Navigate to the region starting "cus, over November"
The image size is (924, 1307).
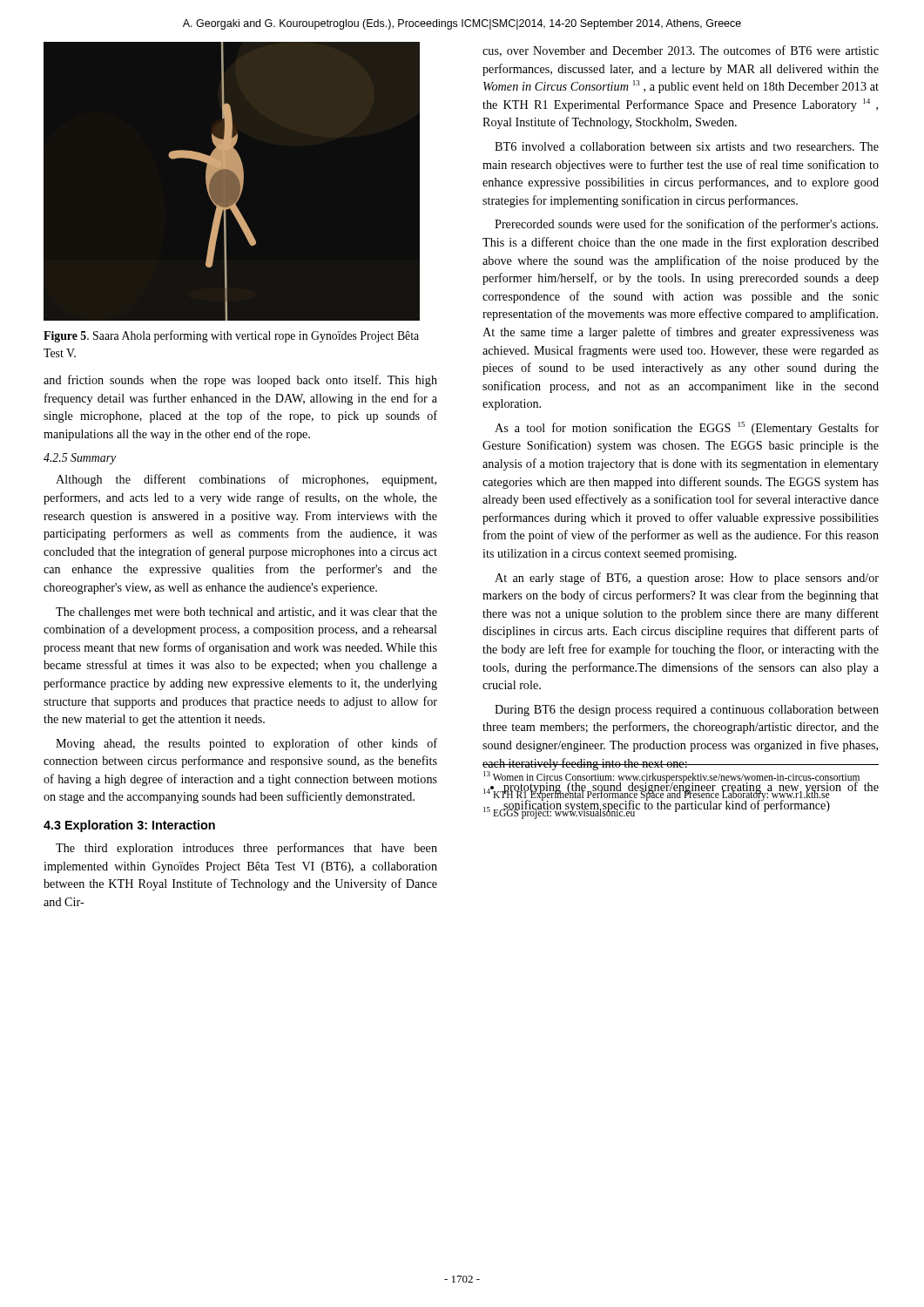[x=681, y=86]
